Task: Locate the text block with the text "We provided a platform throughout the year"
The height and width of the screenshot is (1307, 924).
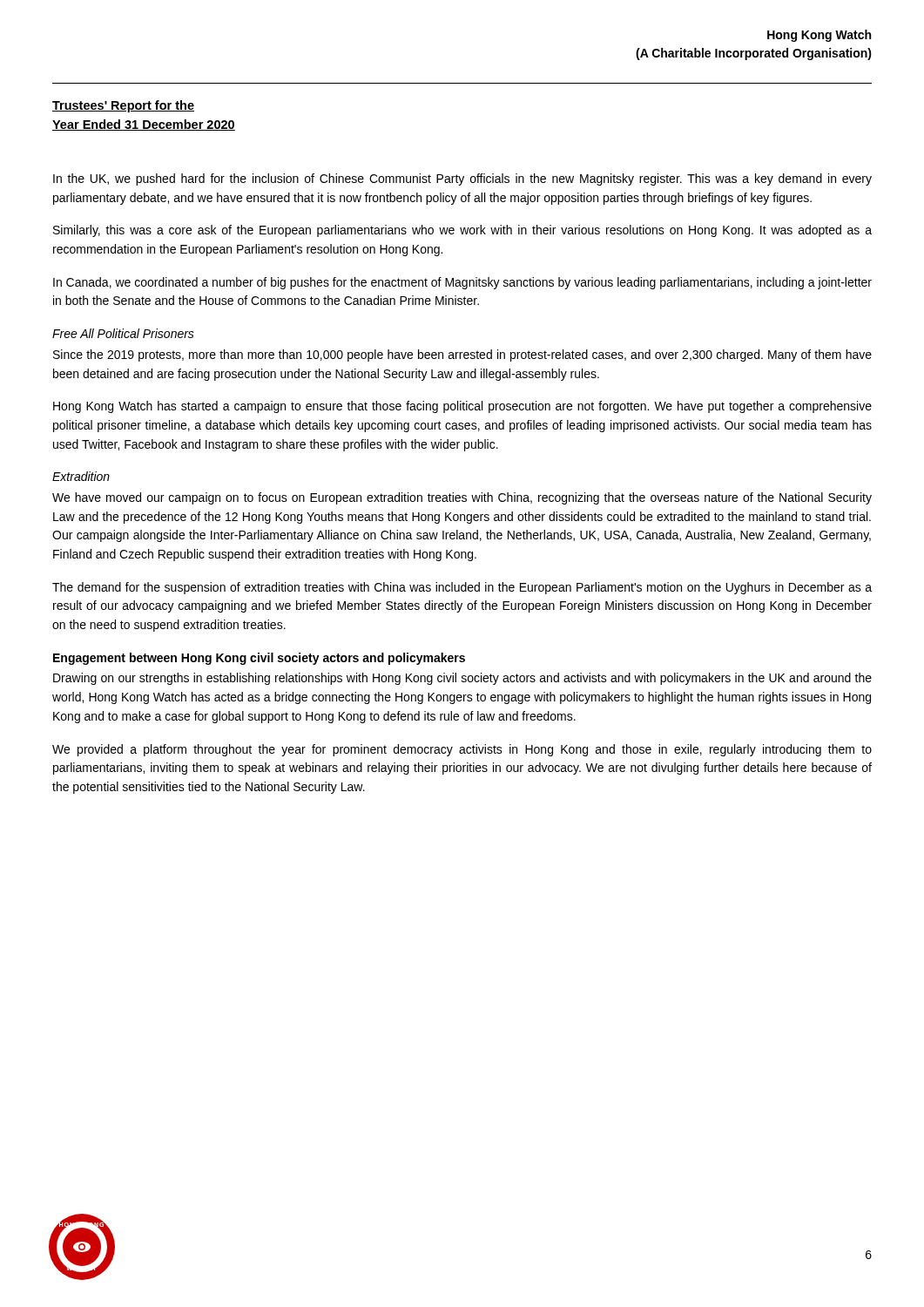Action: point(462,768)
